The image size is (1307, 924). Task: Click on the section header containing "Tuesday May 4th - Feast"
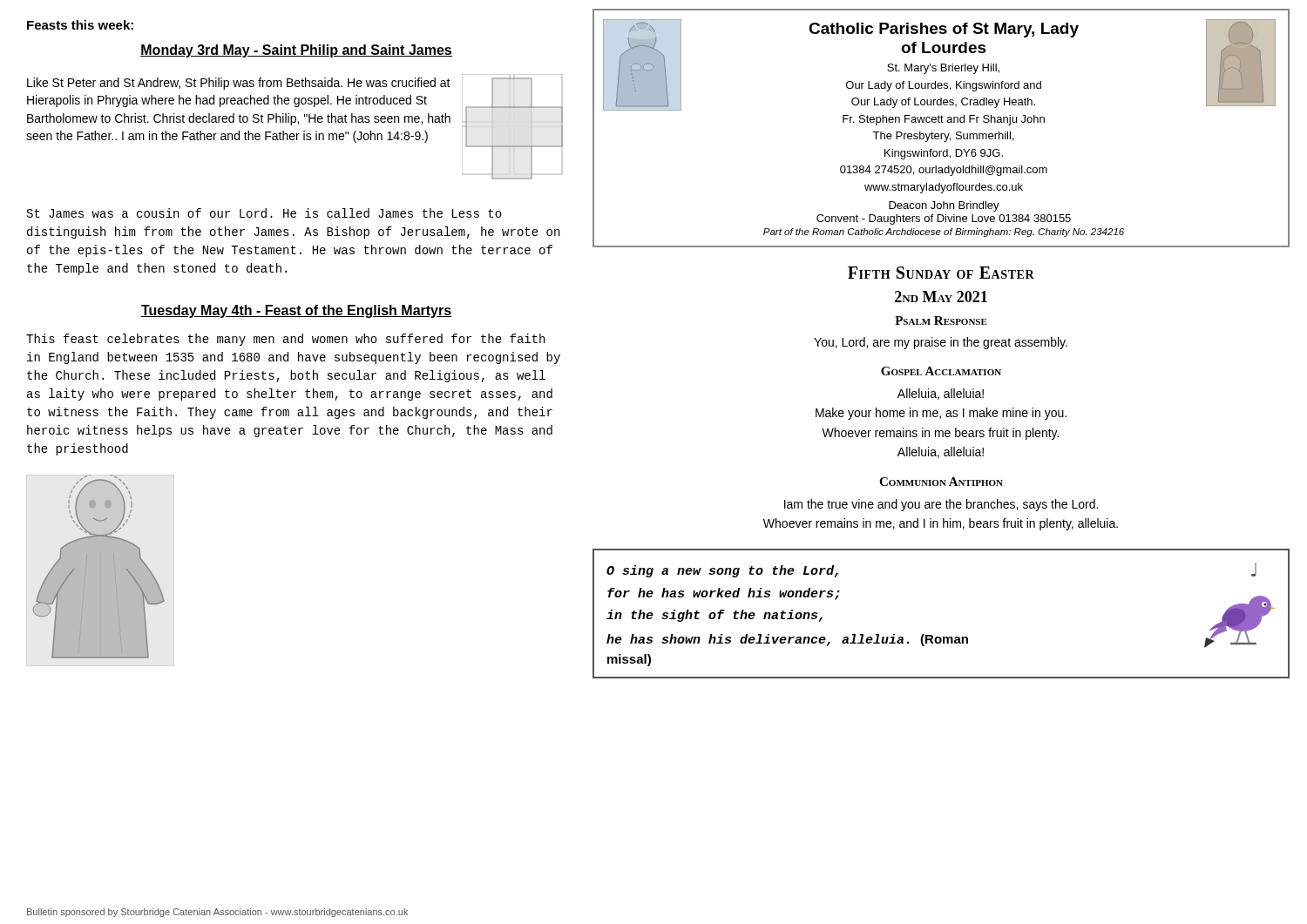[x=296, y=310]
